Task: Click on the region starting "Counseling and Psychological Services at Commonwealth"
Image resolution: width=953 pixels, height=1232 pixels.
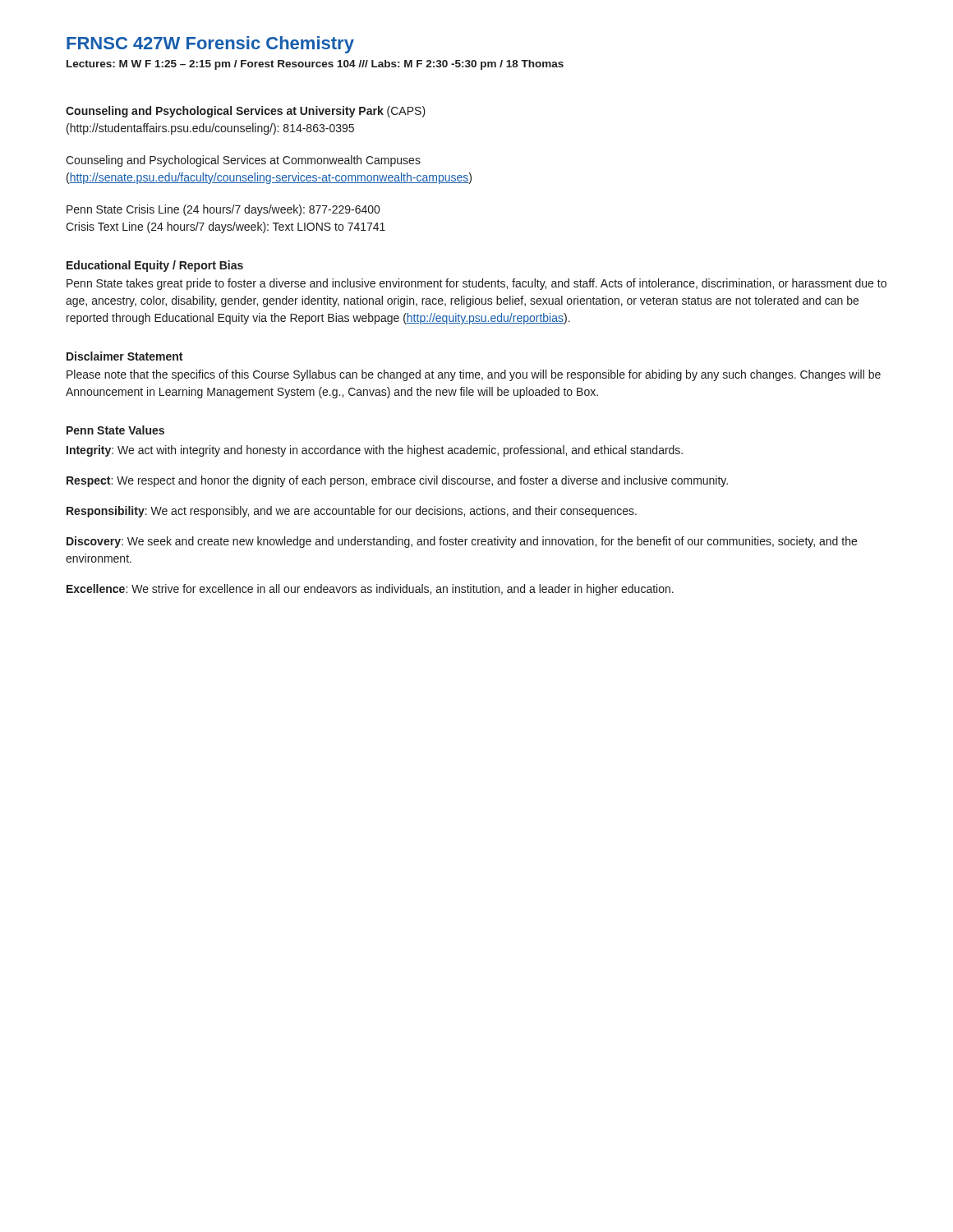Action: pos(269,169)
